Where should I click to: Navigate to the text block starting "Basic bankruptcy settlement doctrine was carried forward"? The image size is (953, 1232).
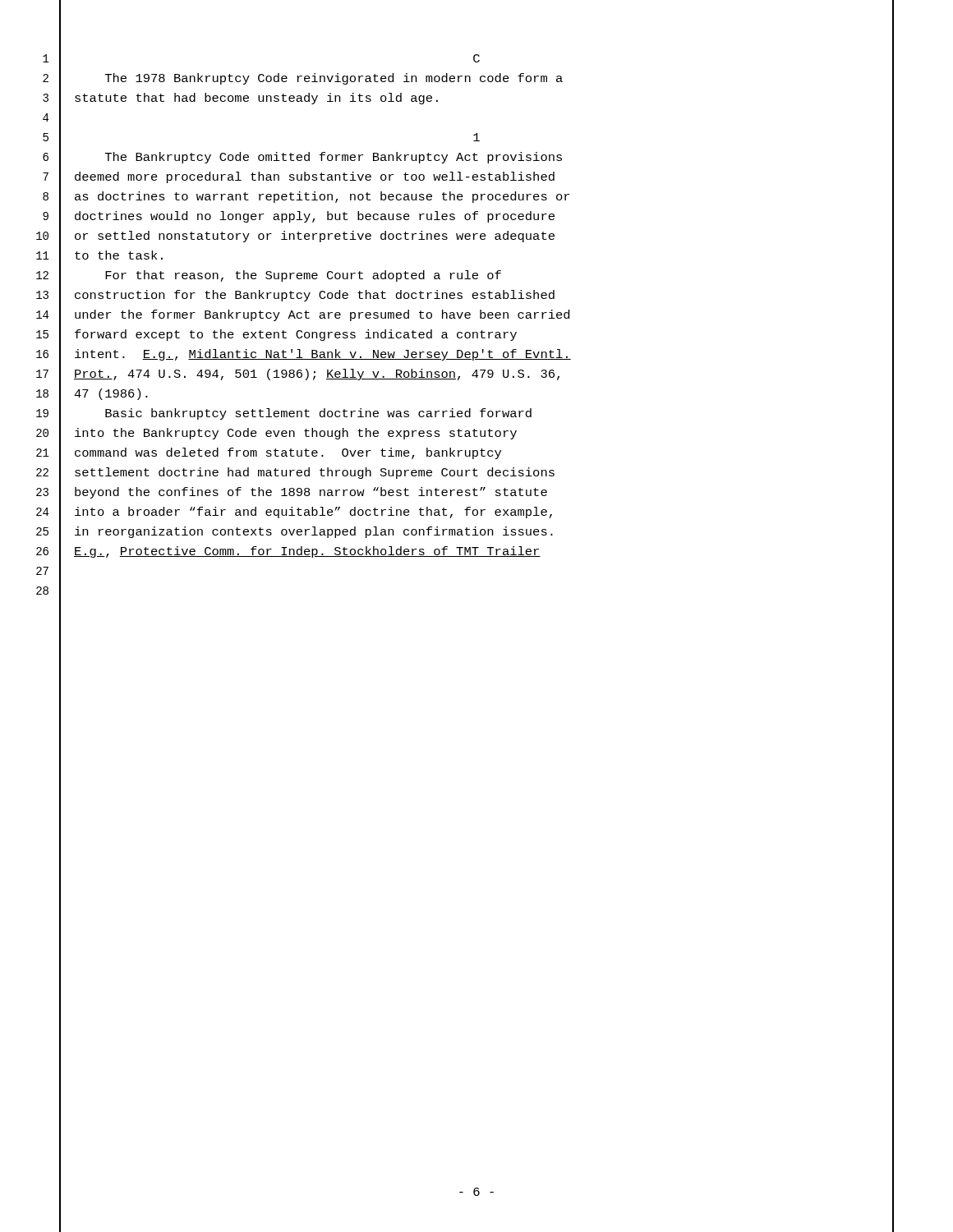pos(315,483)
